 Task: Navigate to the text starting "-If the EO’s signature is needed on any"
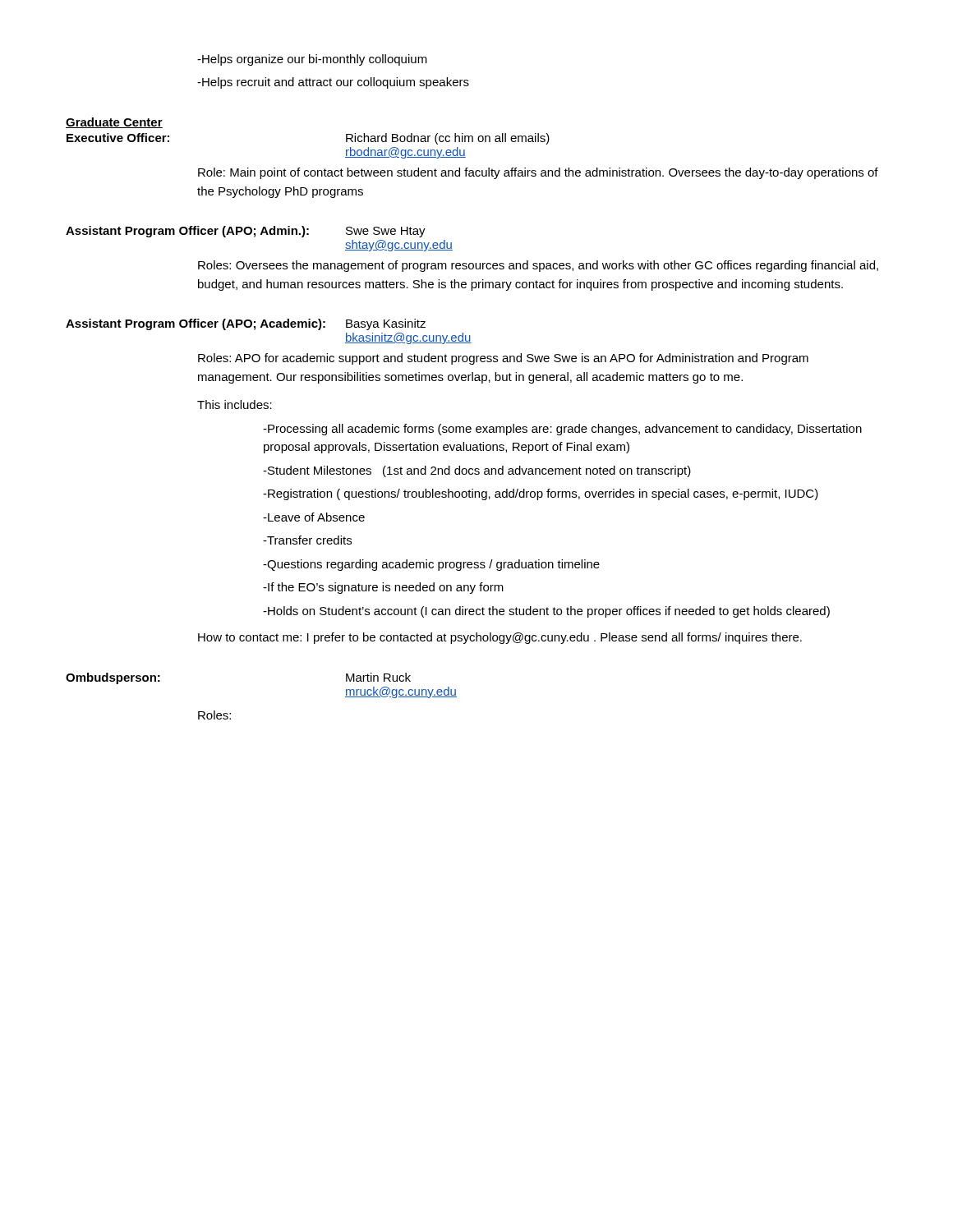tap(383, 587)
